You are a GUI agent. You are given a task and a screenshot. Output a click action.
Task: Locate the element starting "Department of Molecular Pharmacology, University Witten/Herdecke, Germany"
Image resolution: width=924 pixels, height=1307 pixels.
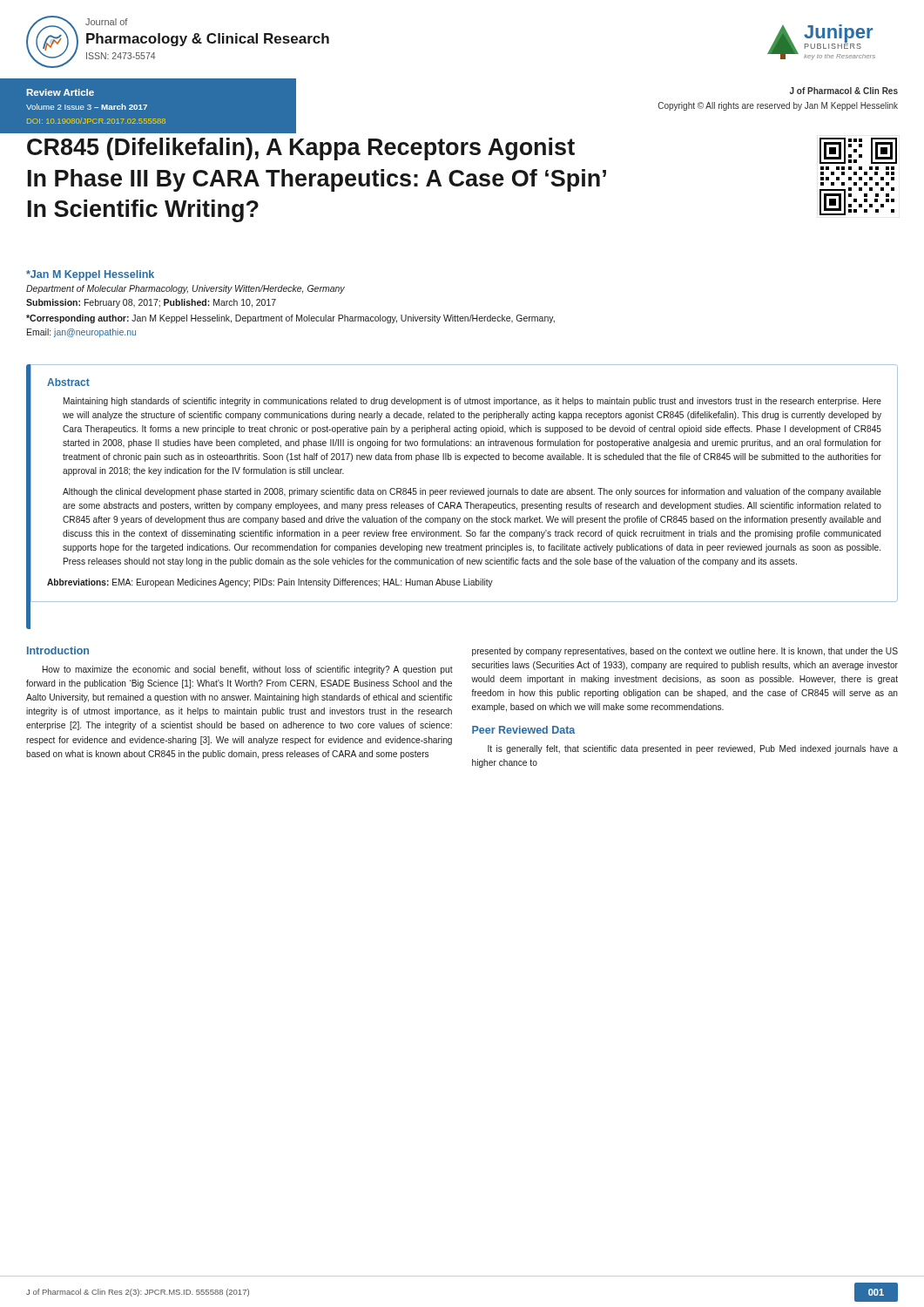point(185,288)
